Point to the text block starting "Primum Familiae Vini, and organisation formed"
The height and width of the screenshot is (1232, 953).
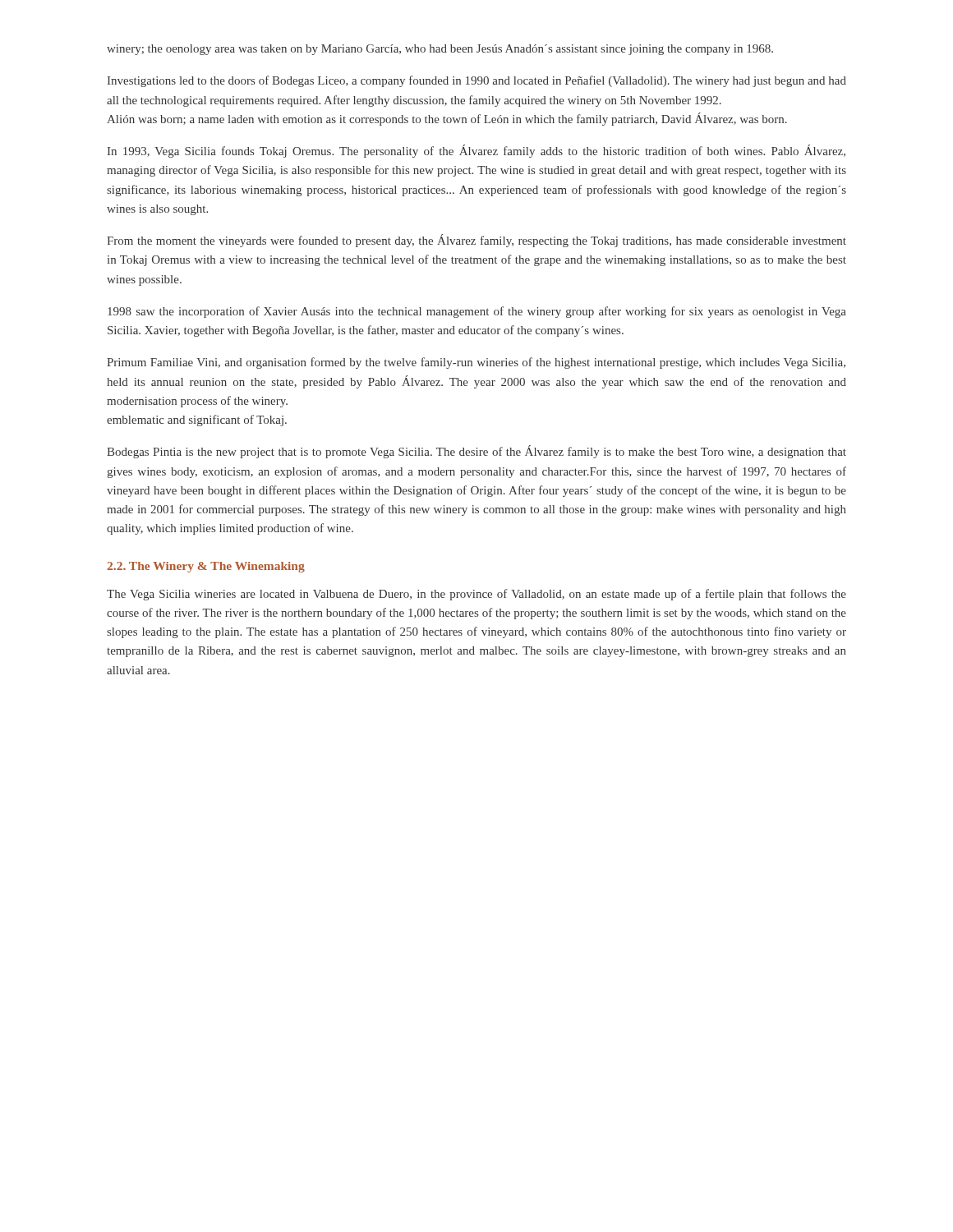coord(476,391)
